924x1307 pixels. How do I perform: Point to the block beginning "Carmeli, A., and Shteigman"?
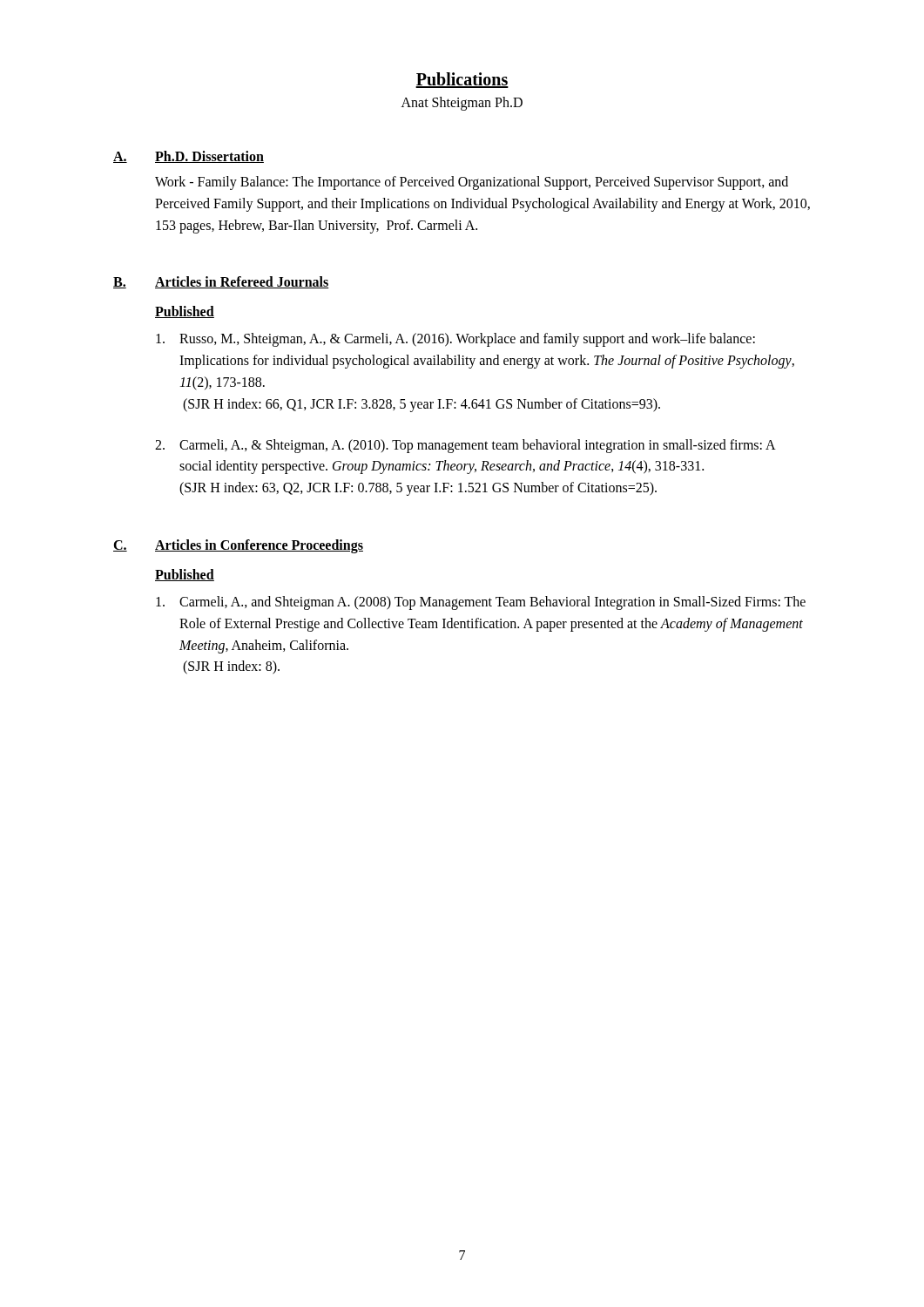click(483, 635)
